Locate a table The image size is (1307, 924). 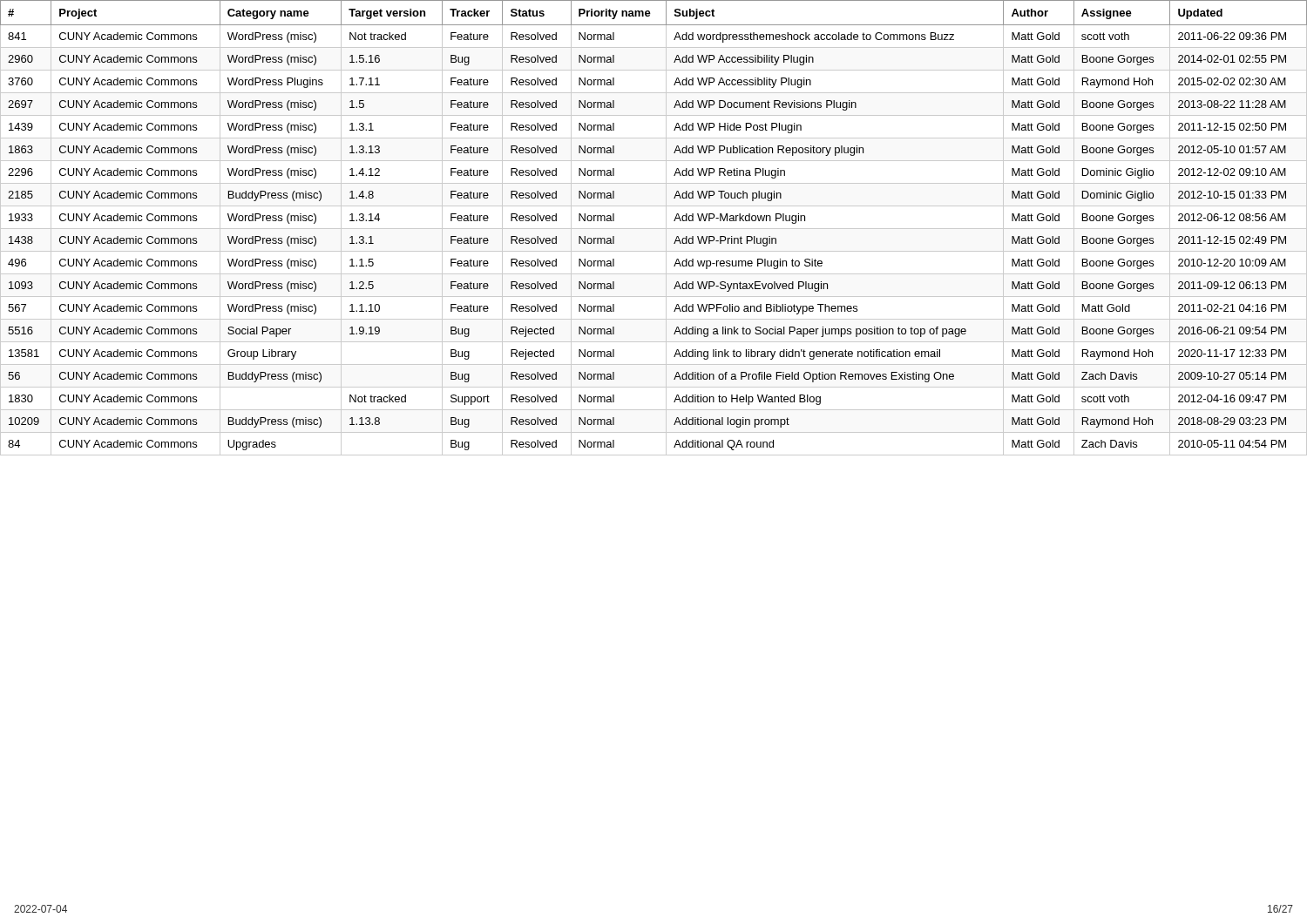(x=654, y=449)
